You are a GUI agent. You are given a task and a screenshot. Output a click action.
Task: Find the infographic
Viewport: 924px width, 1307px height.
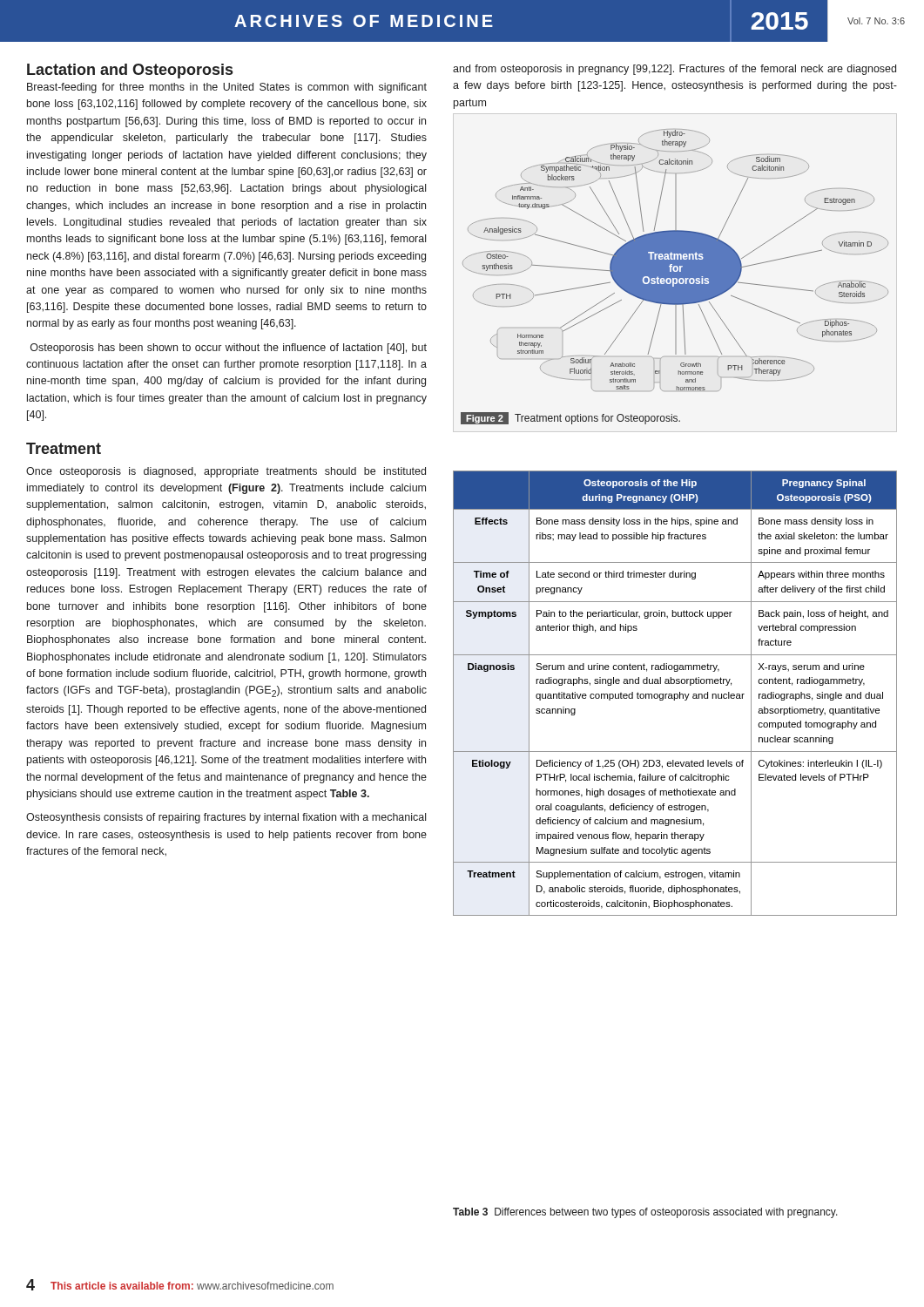pos(675,273)
